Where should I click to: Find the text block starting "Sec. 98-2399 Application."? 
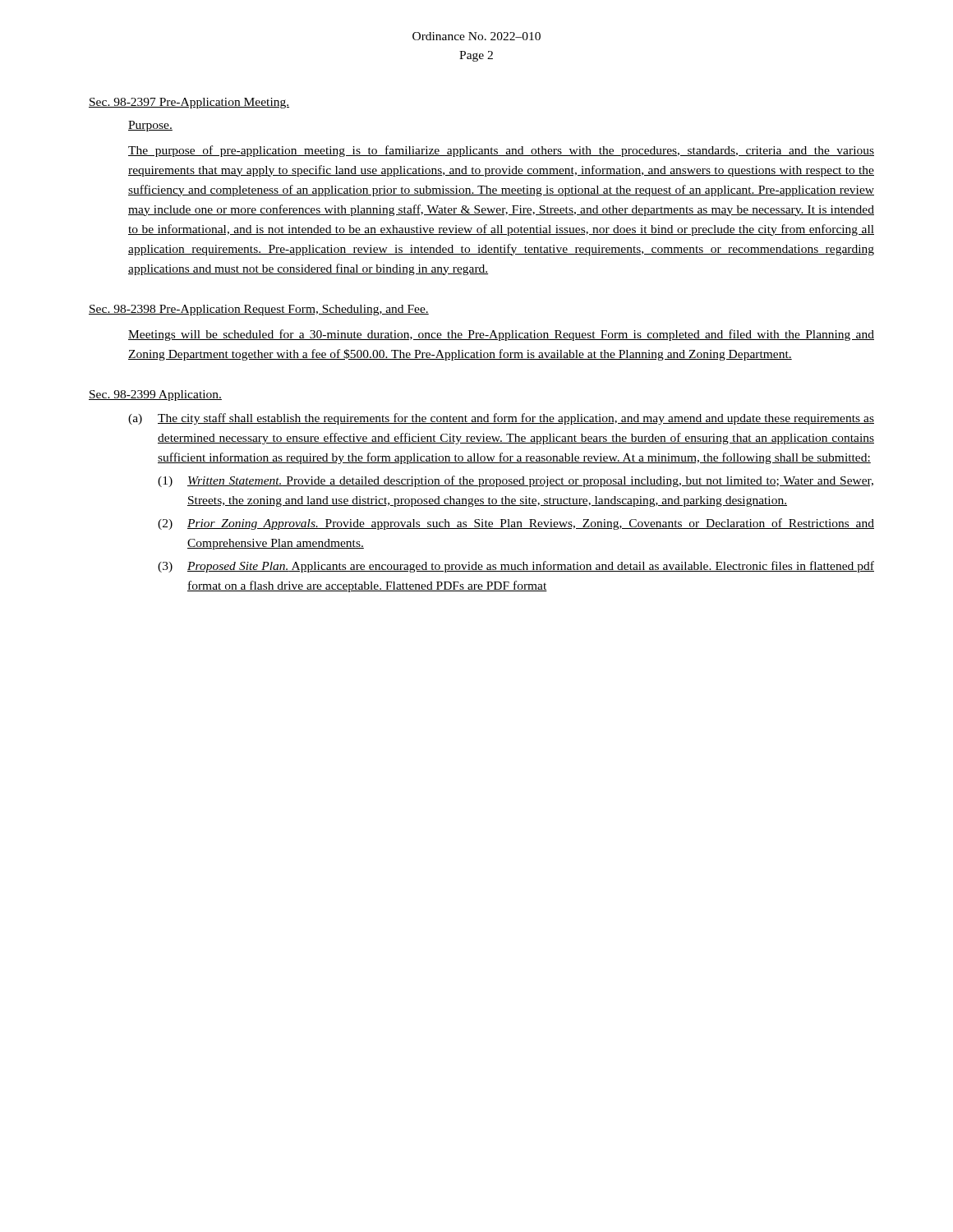[155, 394]
